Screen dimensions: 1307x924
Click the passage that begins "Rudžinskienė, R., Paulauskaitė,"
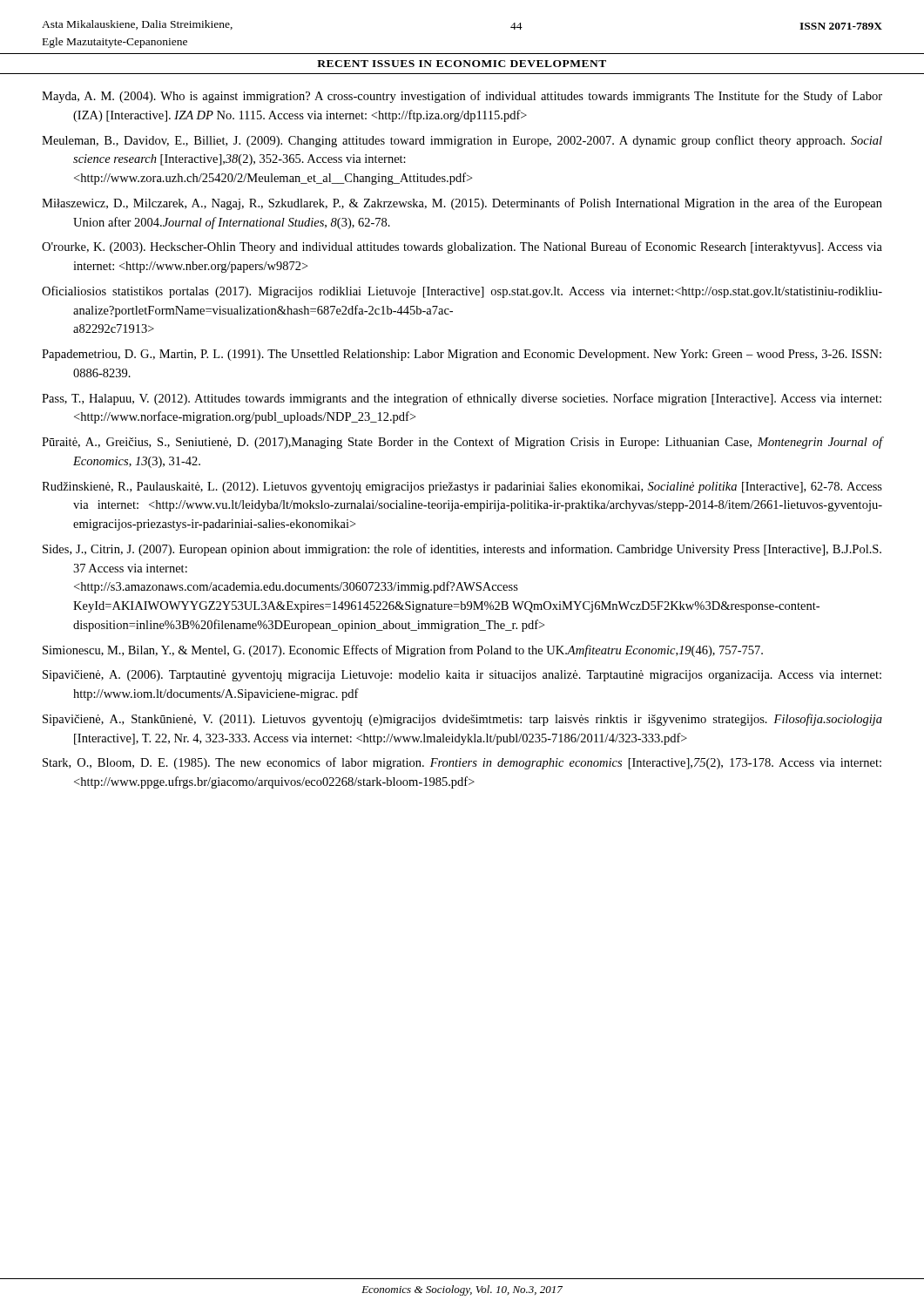pyautogui.click(x=462, y=505)
